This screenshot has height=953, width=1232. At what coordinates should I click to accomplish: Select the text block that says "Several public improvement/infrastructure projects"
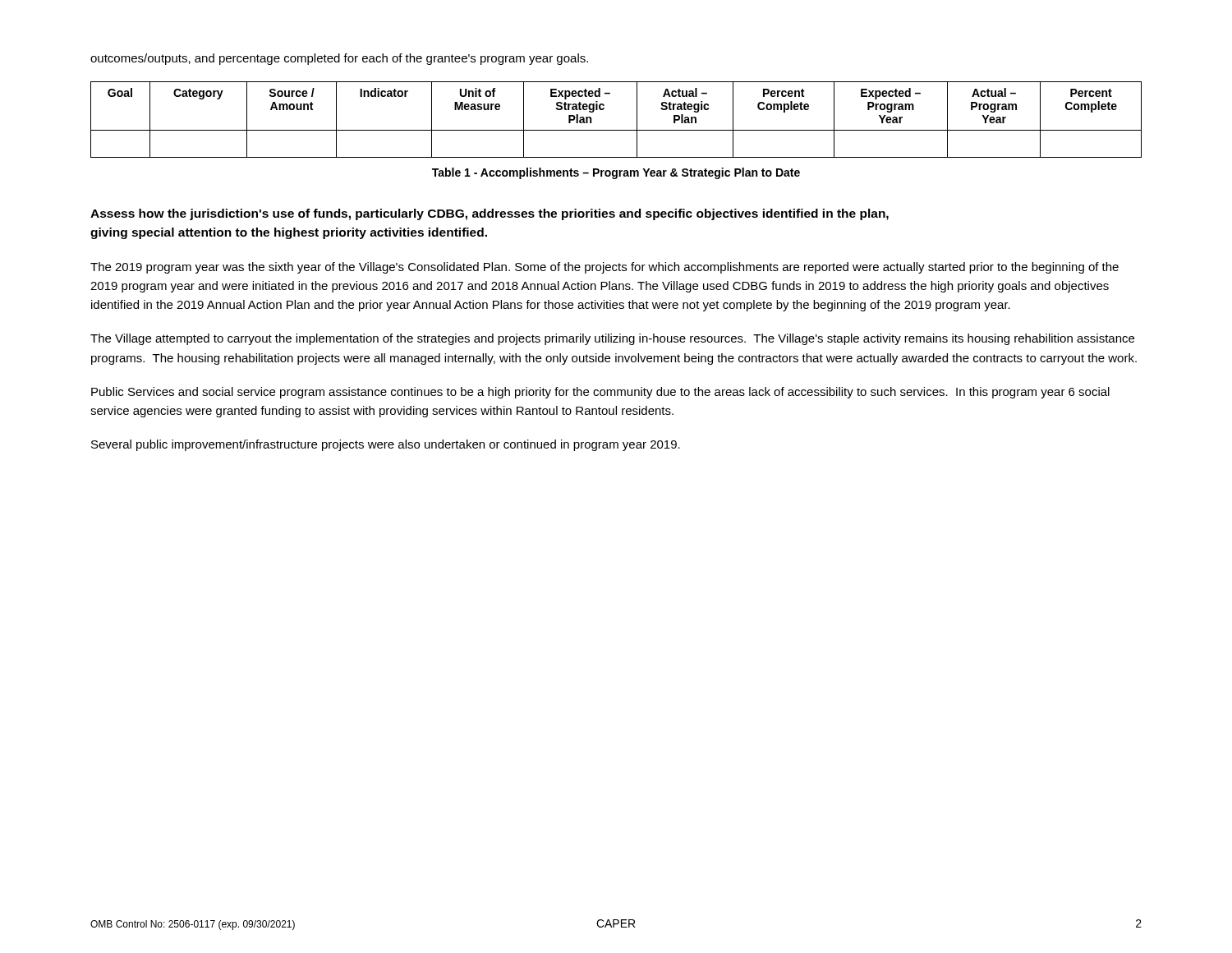pyautogui.click(x=385, y=444)
